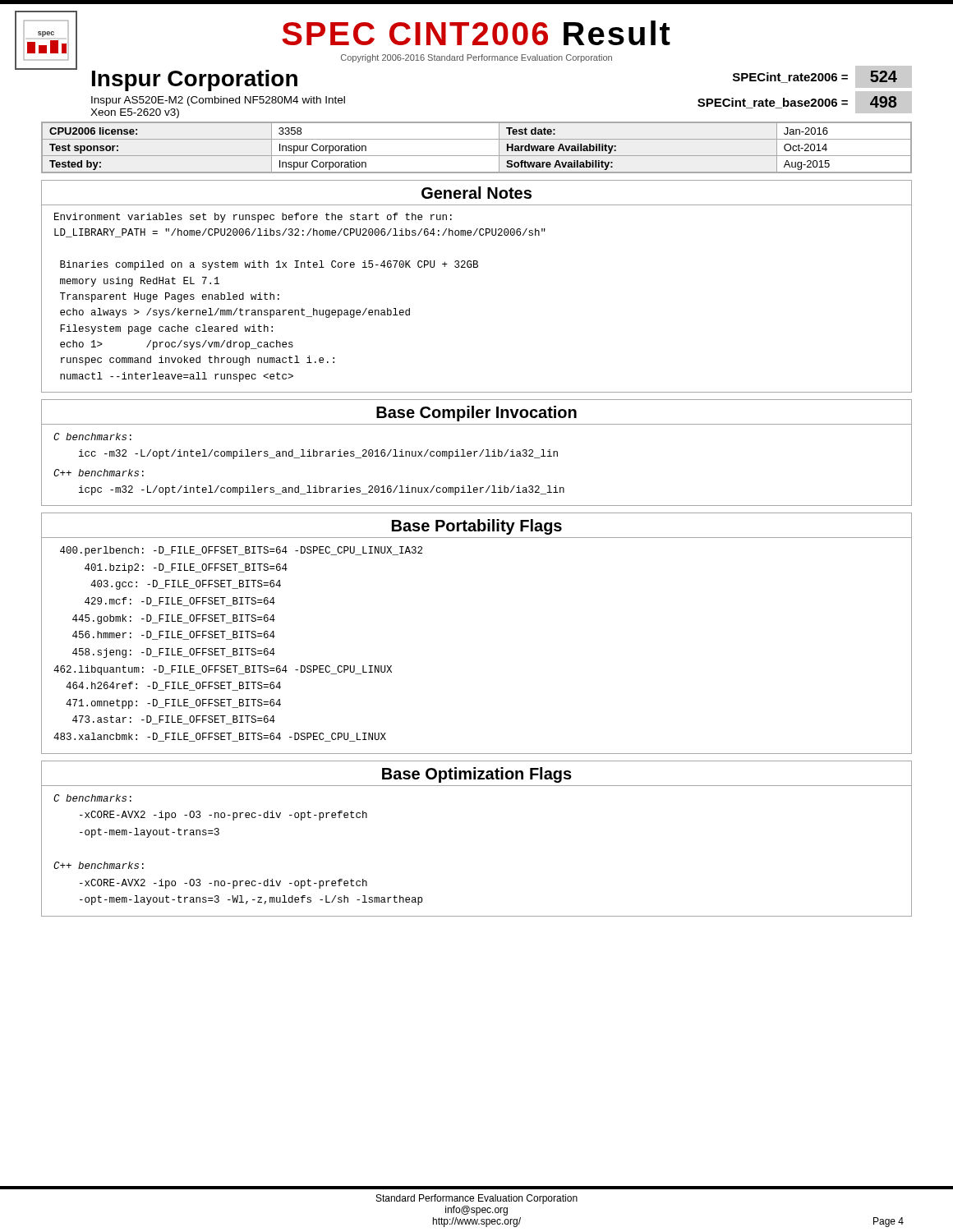Click on the list item that says "473.astar: -D_FILE_OFFSET_BITS=64"
This screenshot has height=1232, width=953.
[x=164, y=721]
